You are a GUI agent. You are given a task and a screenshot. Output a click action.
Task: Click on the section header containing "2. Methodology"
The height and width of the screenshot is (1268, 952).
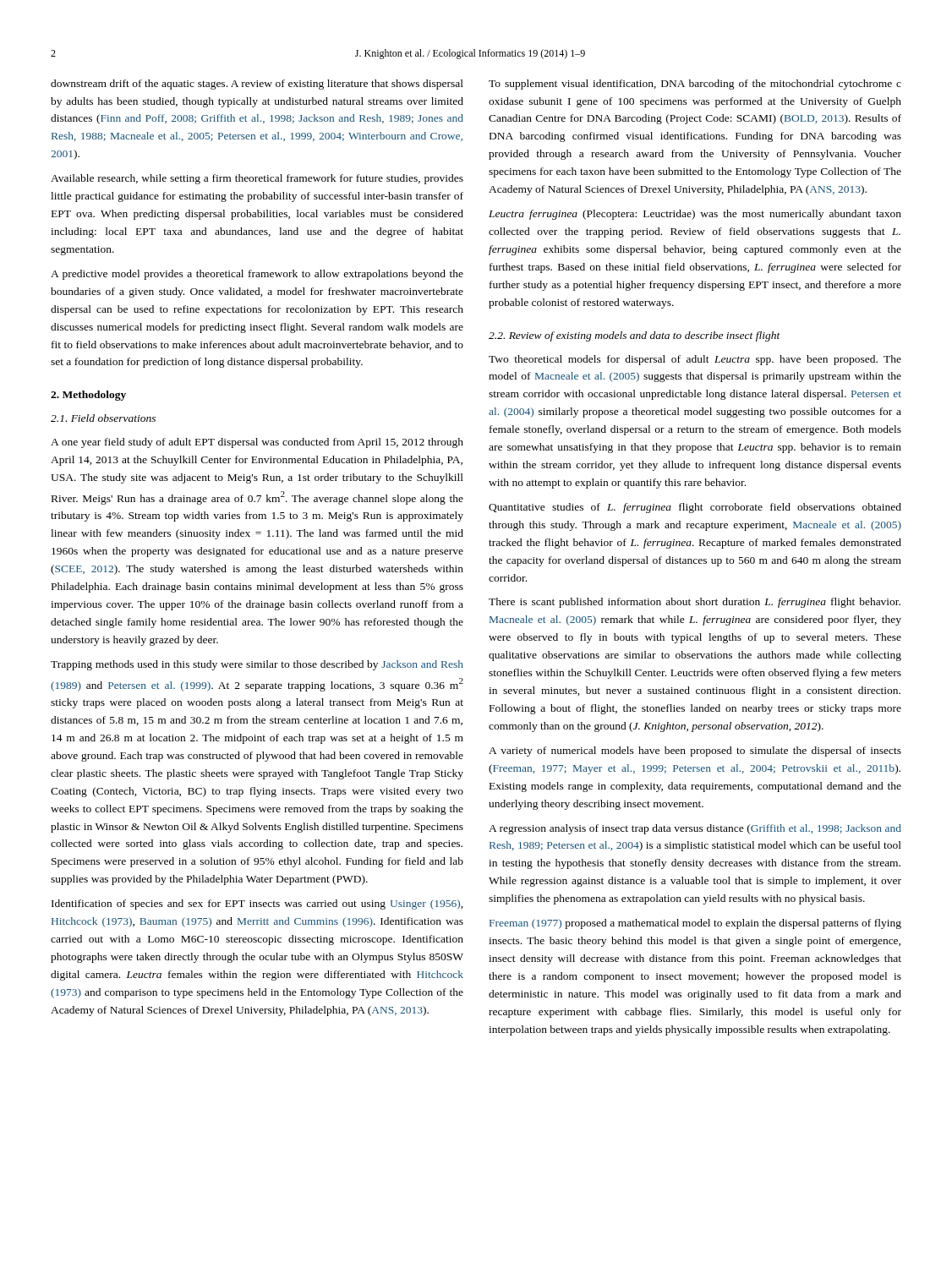pos(88,395)
